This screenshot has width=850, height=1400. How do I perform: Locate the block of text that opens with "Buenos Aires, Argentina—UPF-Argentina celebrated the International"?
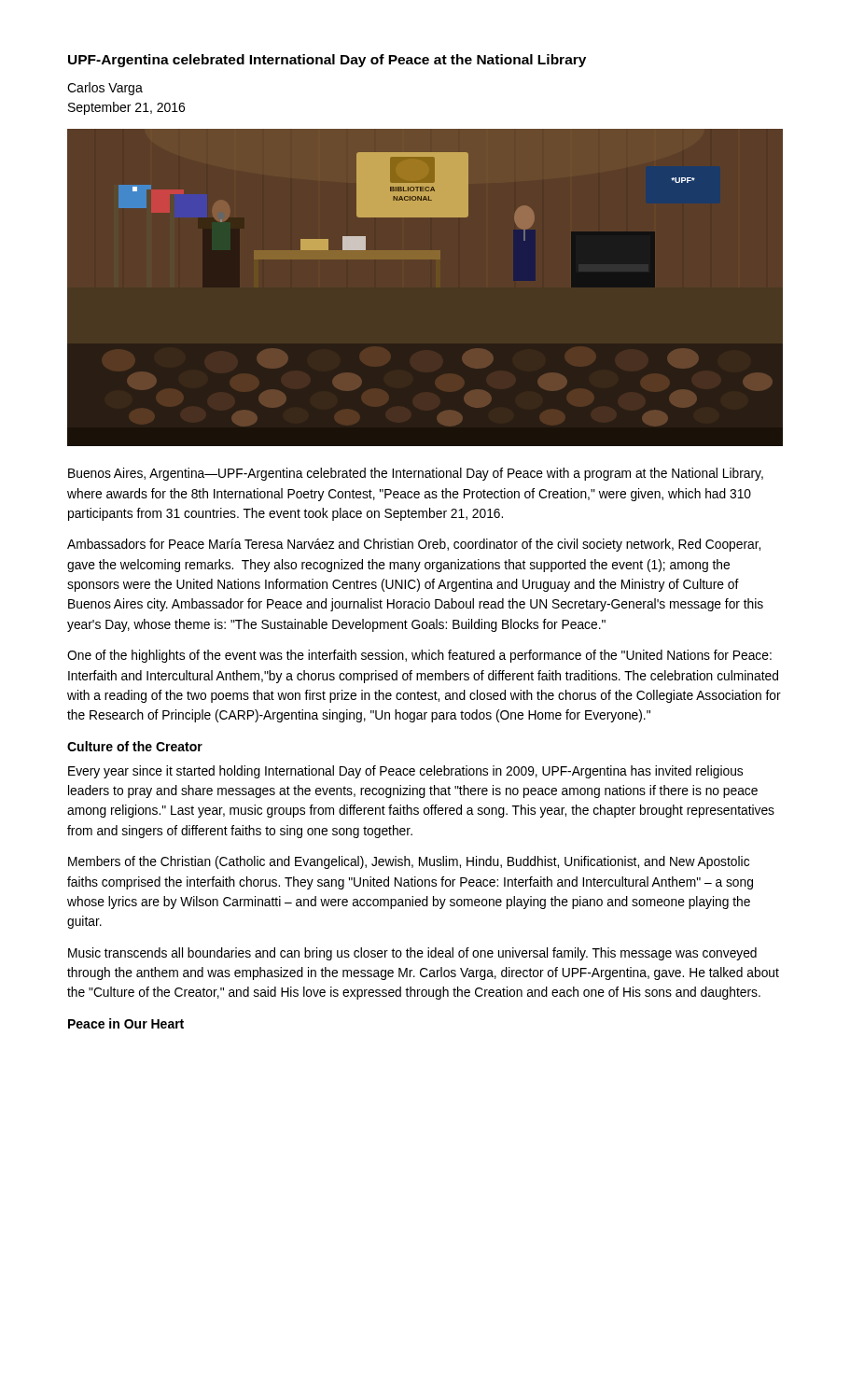tap(416, 494)
